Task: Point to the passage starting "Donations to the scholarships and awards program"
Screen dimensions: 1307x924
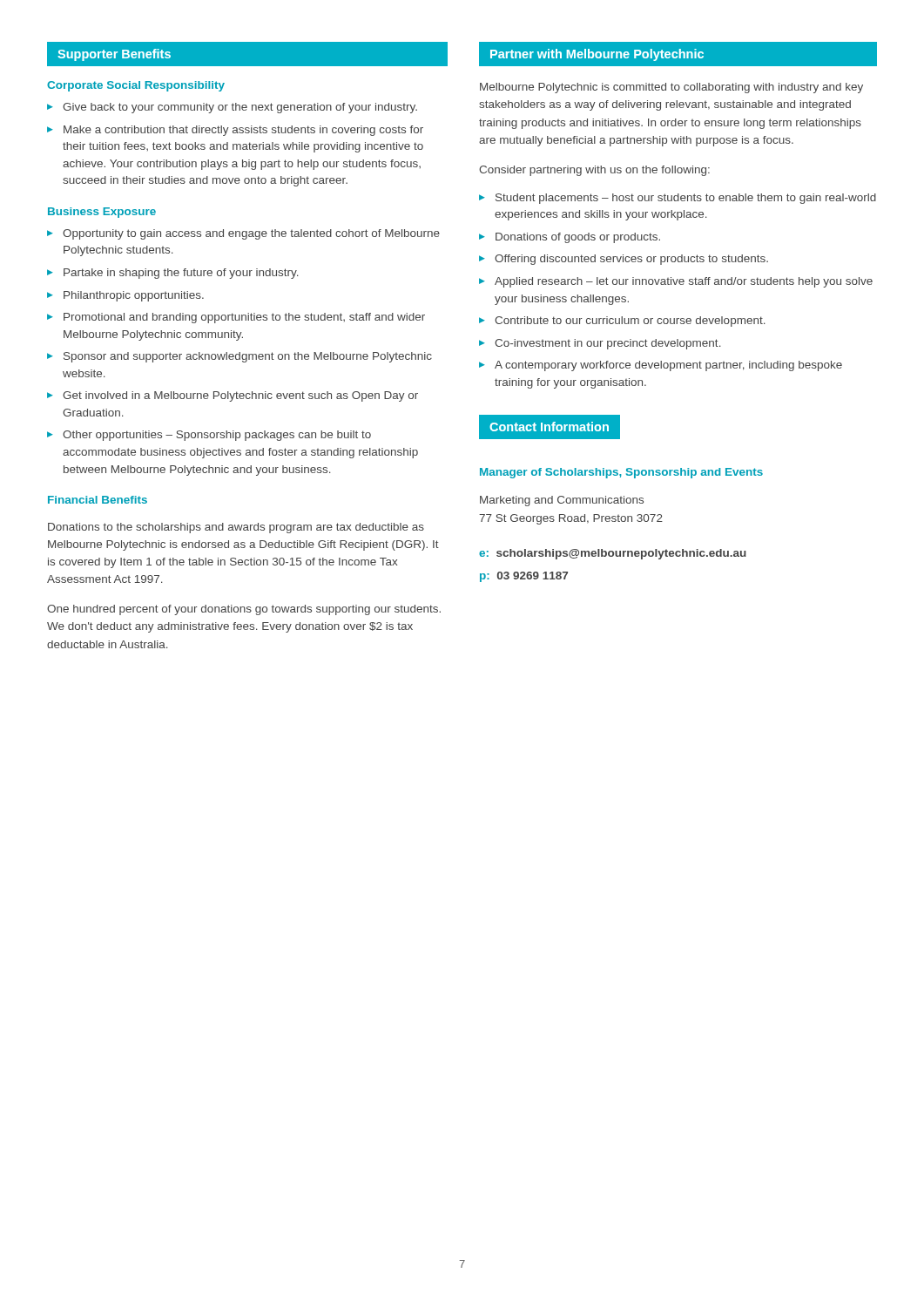Action: click(236, 528)
